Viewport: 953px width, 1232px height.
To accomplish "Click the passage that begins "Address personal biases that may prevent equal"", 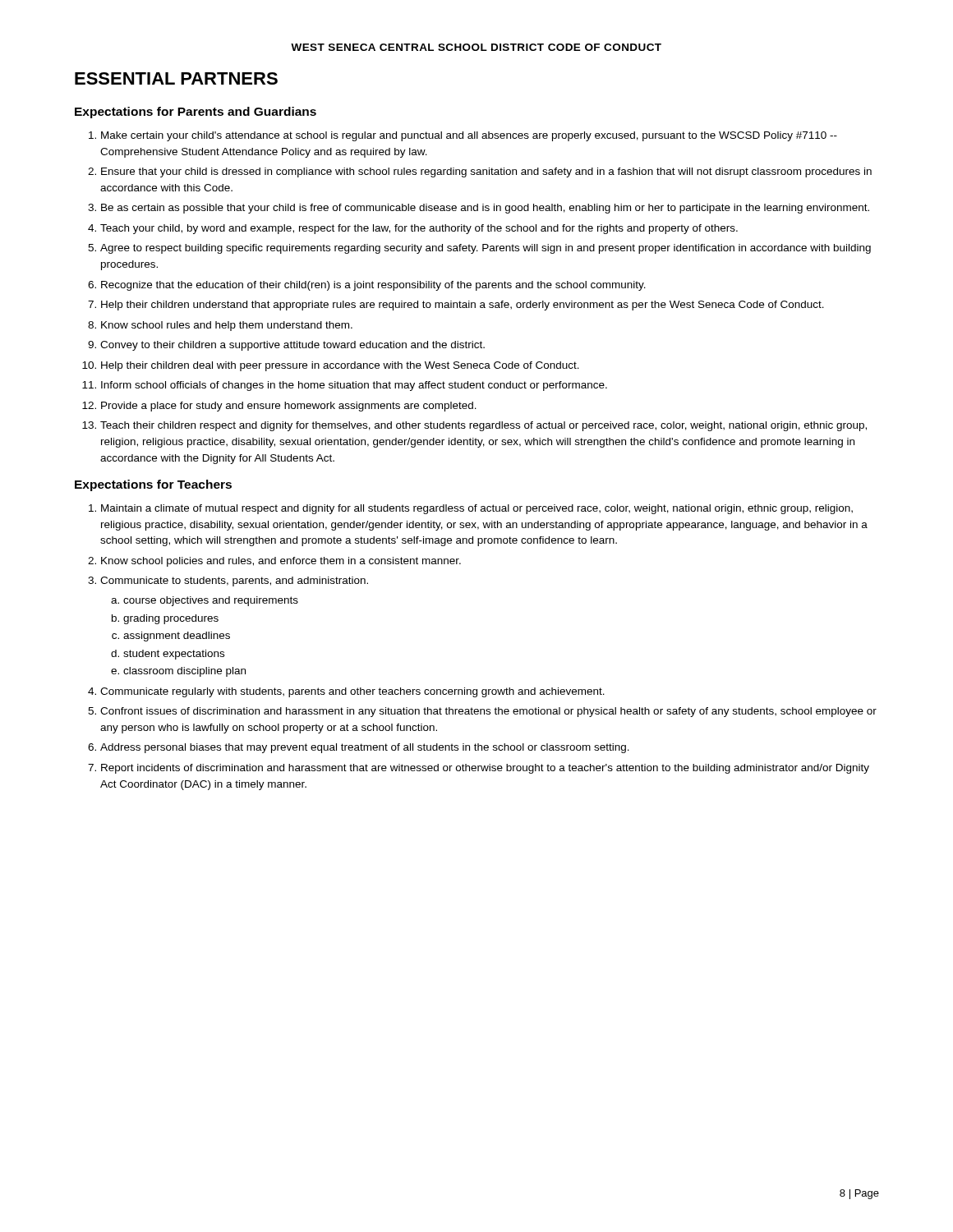I will [365, 747].
